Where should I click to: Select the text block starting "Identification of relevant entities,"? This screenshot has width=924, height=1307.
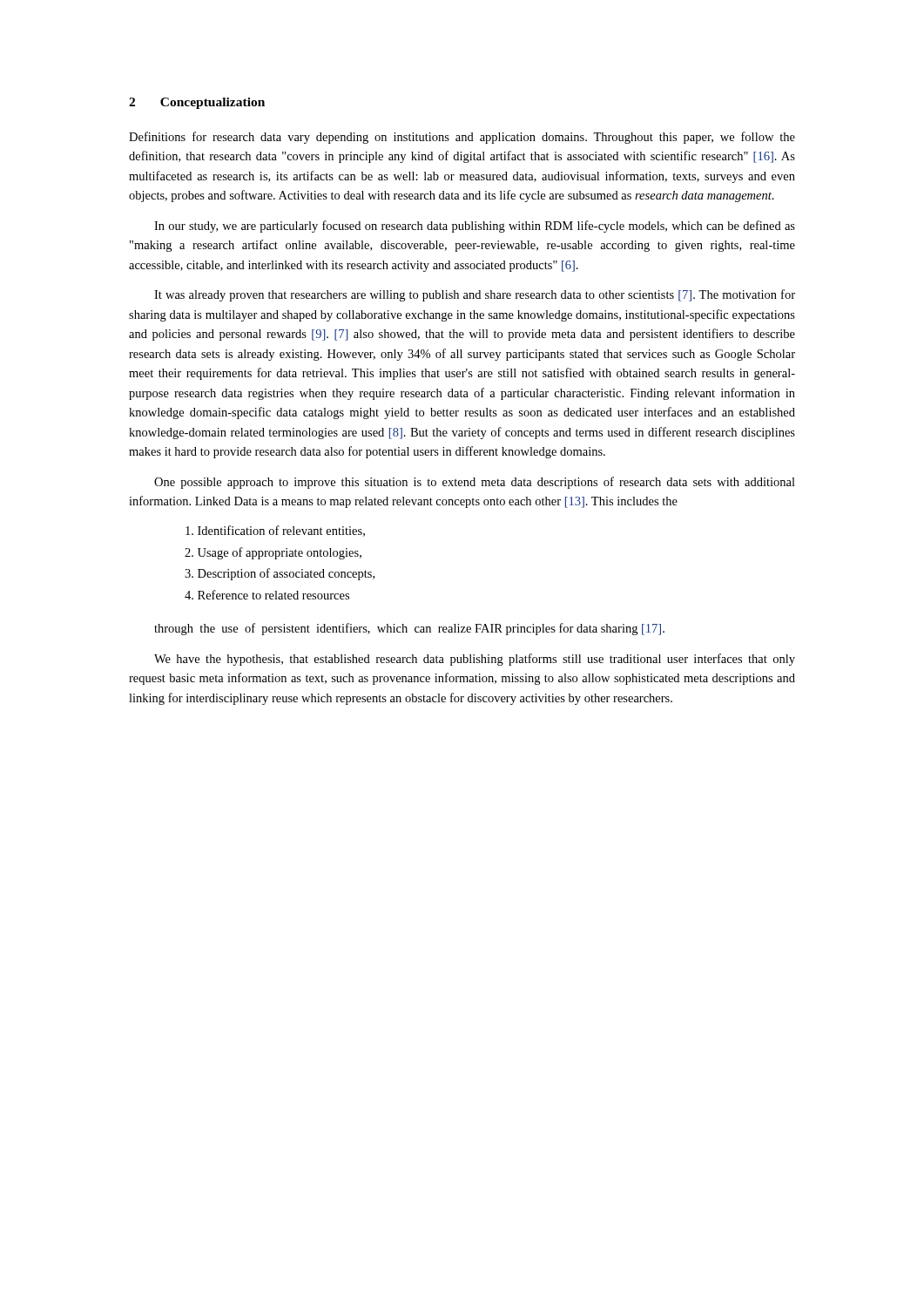275,531
